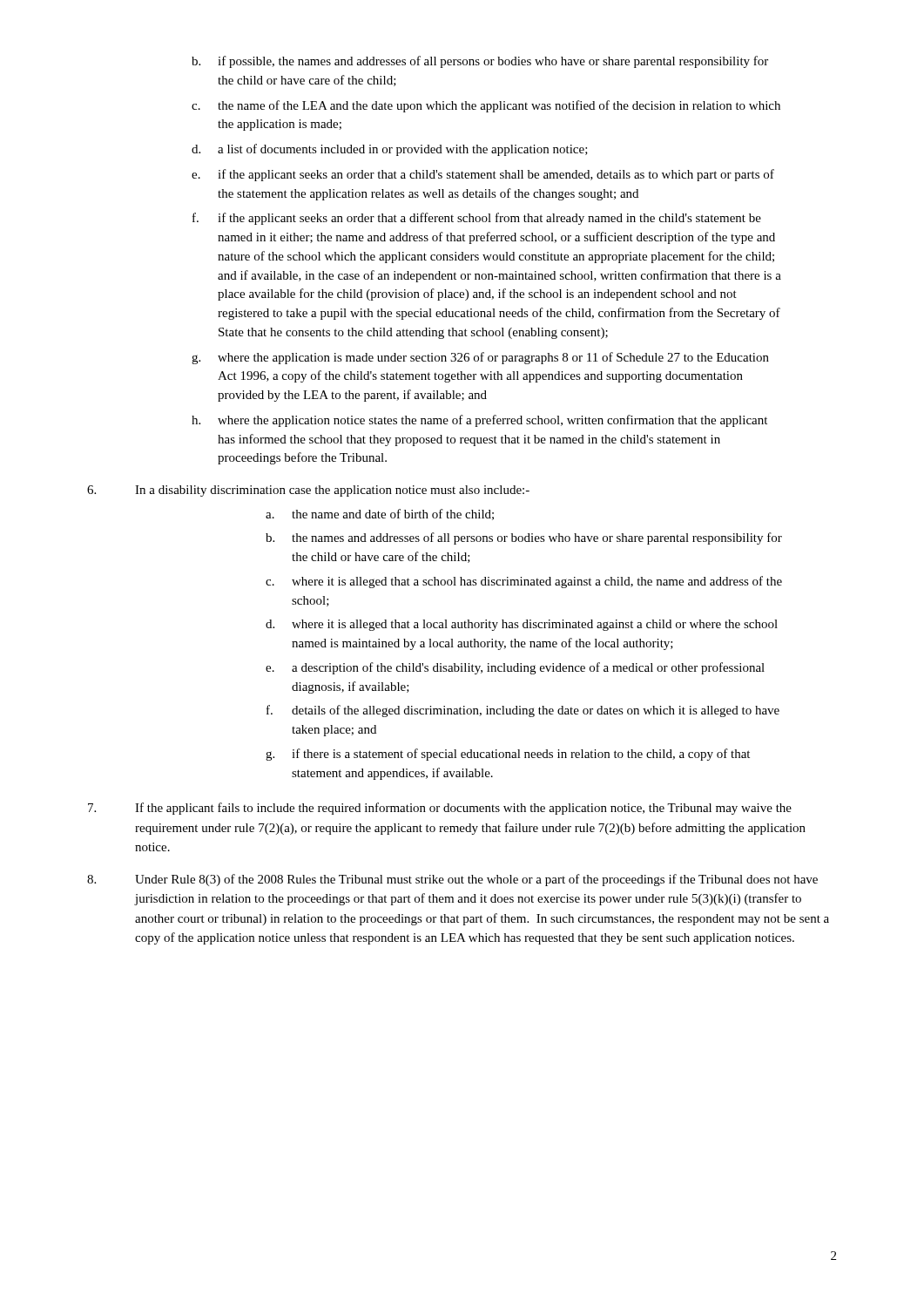The image size is (924, 1307).
Task: Locate the block of text that opens with "In a disability discrimination case"
Action: click(462, 490)
